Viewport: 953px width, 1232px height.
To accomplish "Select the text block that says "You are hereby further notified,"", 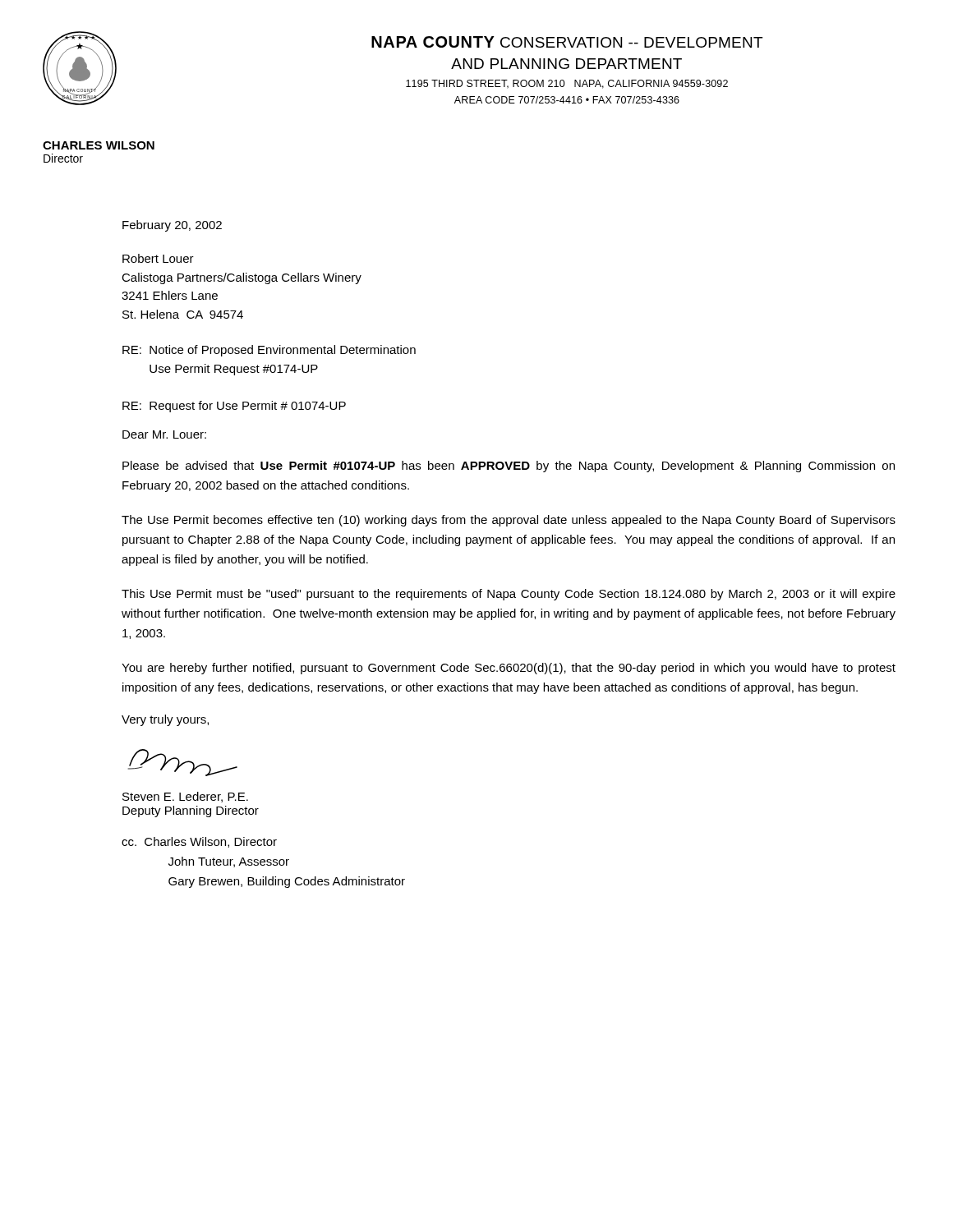I will (x=509, y=677).
